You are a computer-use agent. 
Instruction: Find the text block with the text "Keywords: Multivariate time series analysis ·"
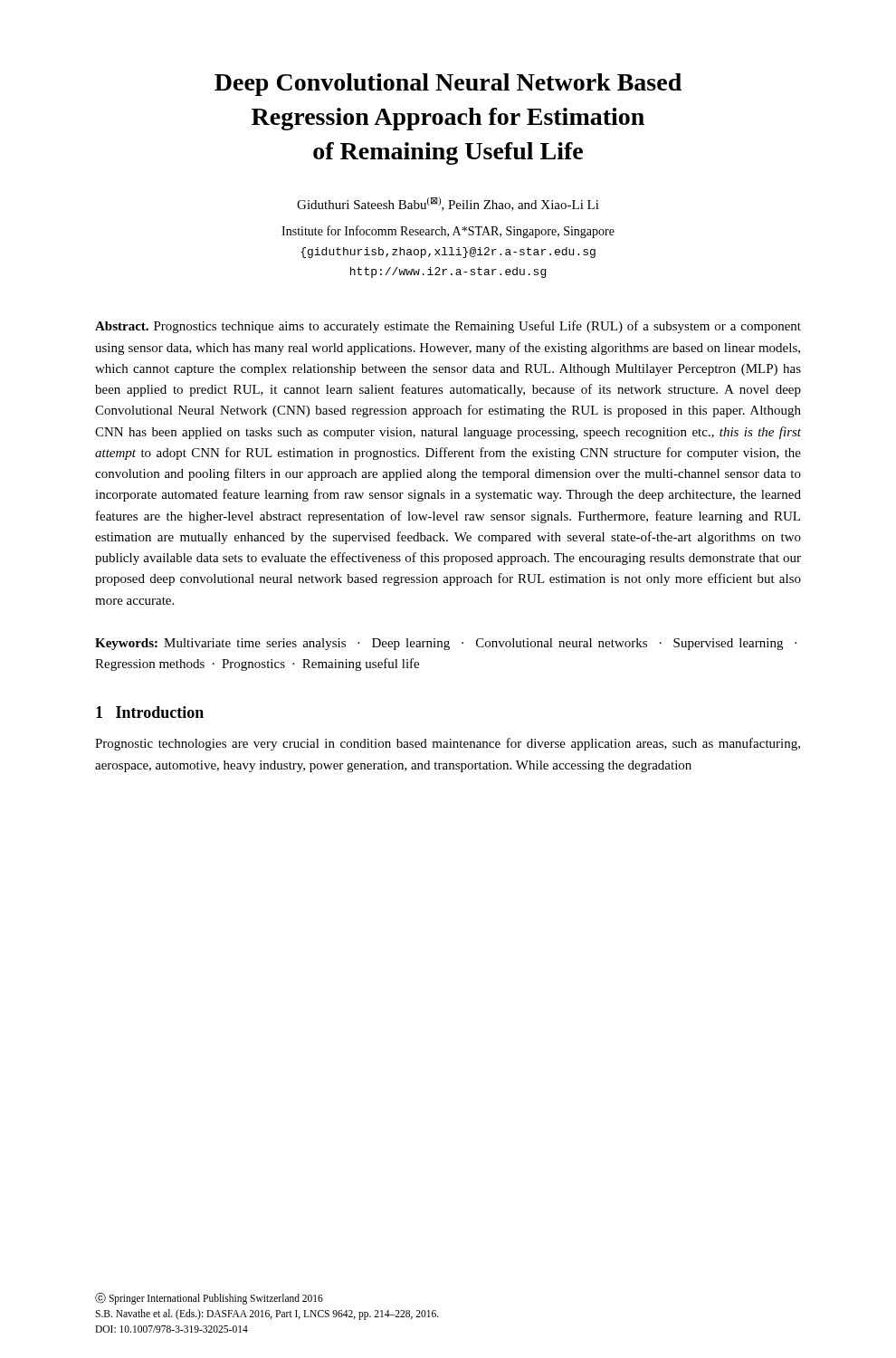coord(448,653)
